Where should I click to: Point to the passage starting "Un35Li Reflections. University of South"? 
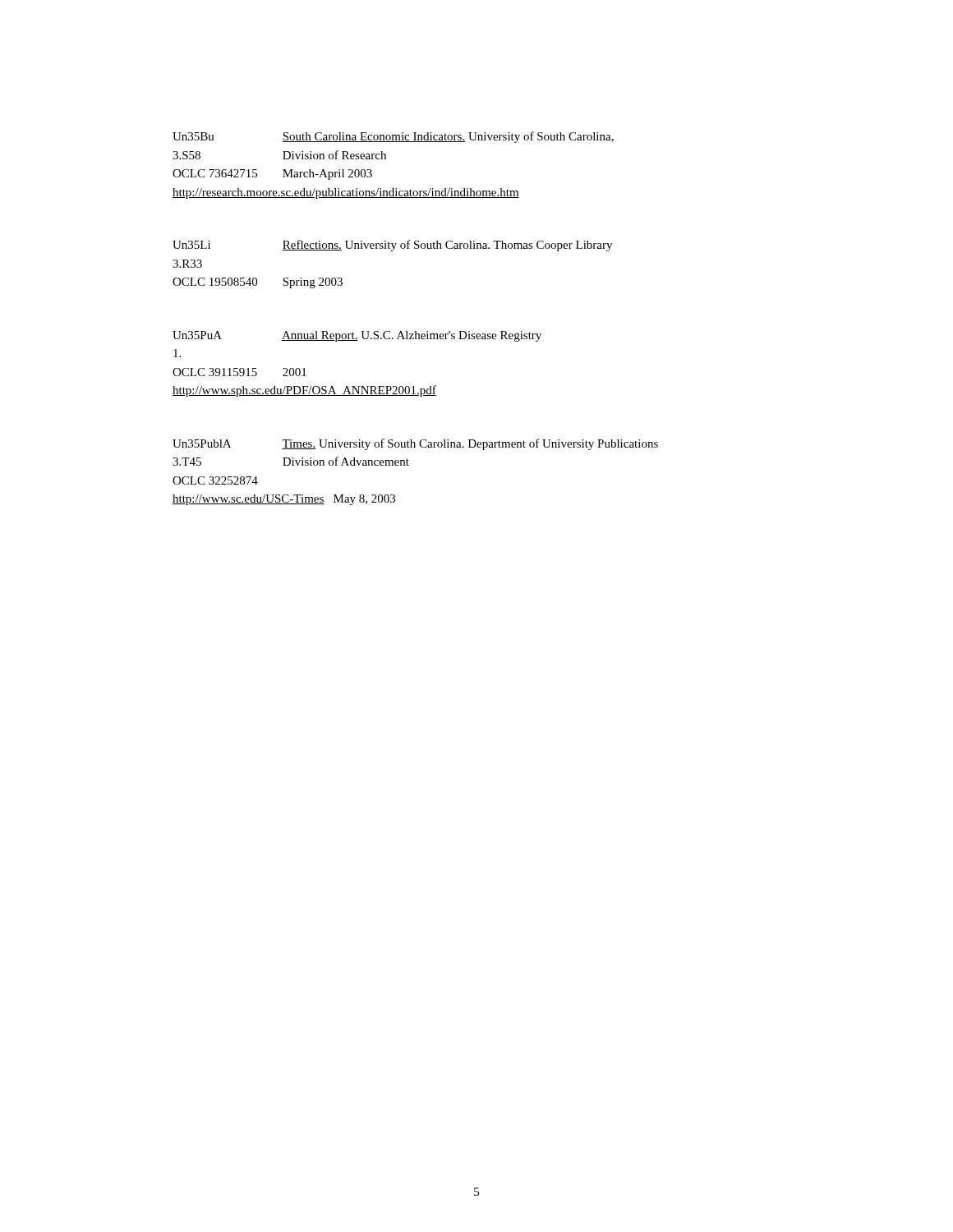coord(392,246)
